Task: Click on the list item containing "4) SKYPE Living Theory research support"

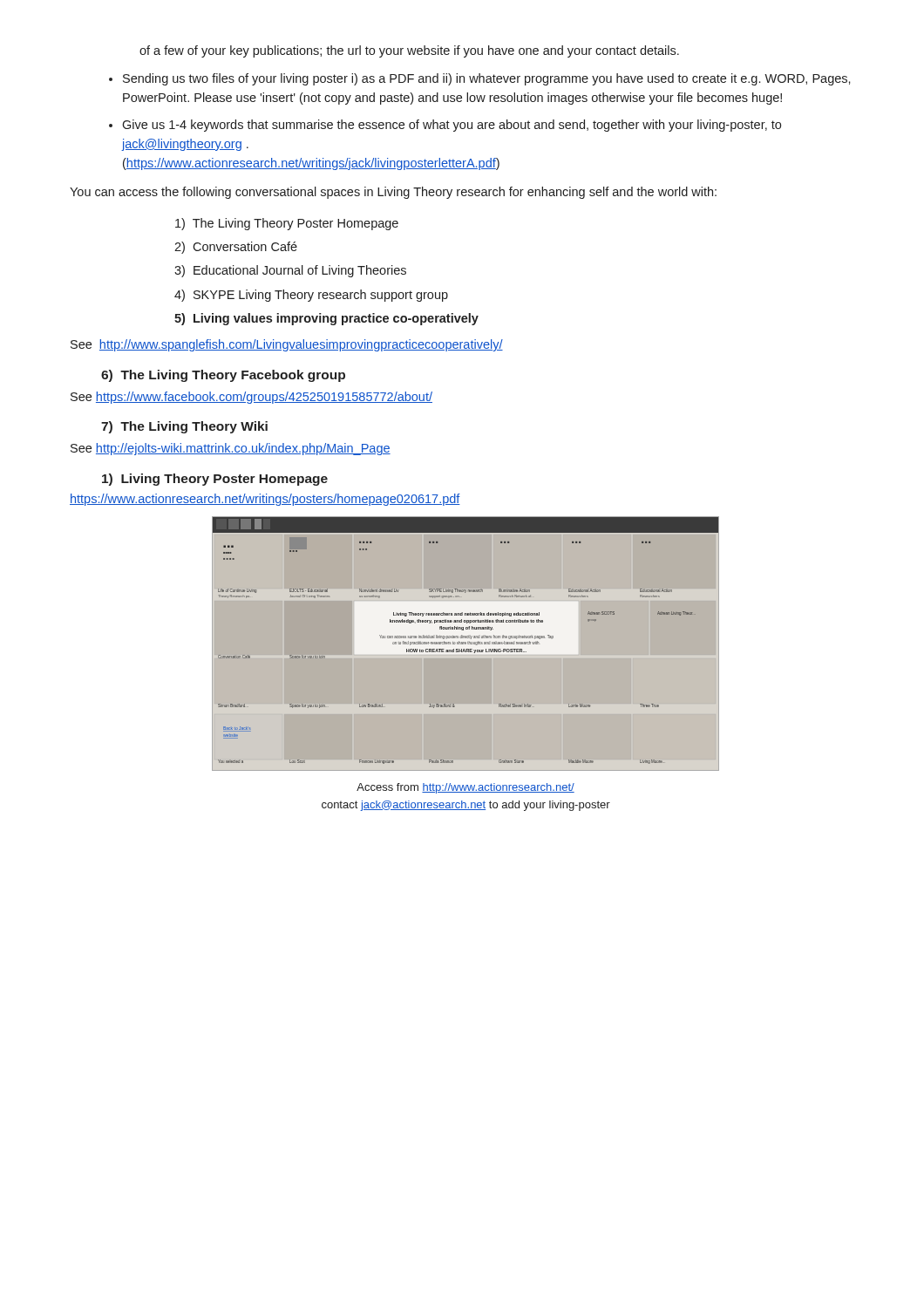Action: pos(311,294)
